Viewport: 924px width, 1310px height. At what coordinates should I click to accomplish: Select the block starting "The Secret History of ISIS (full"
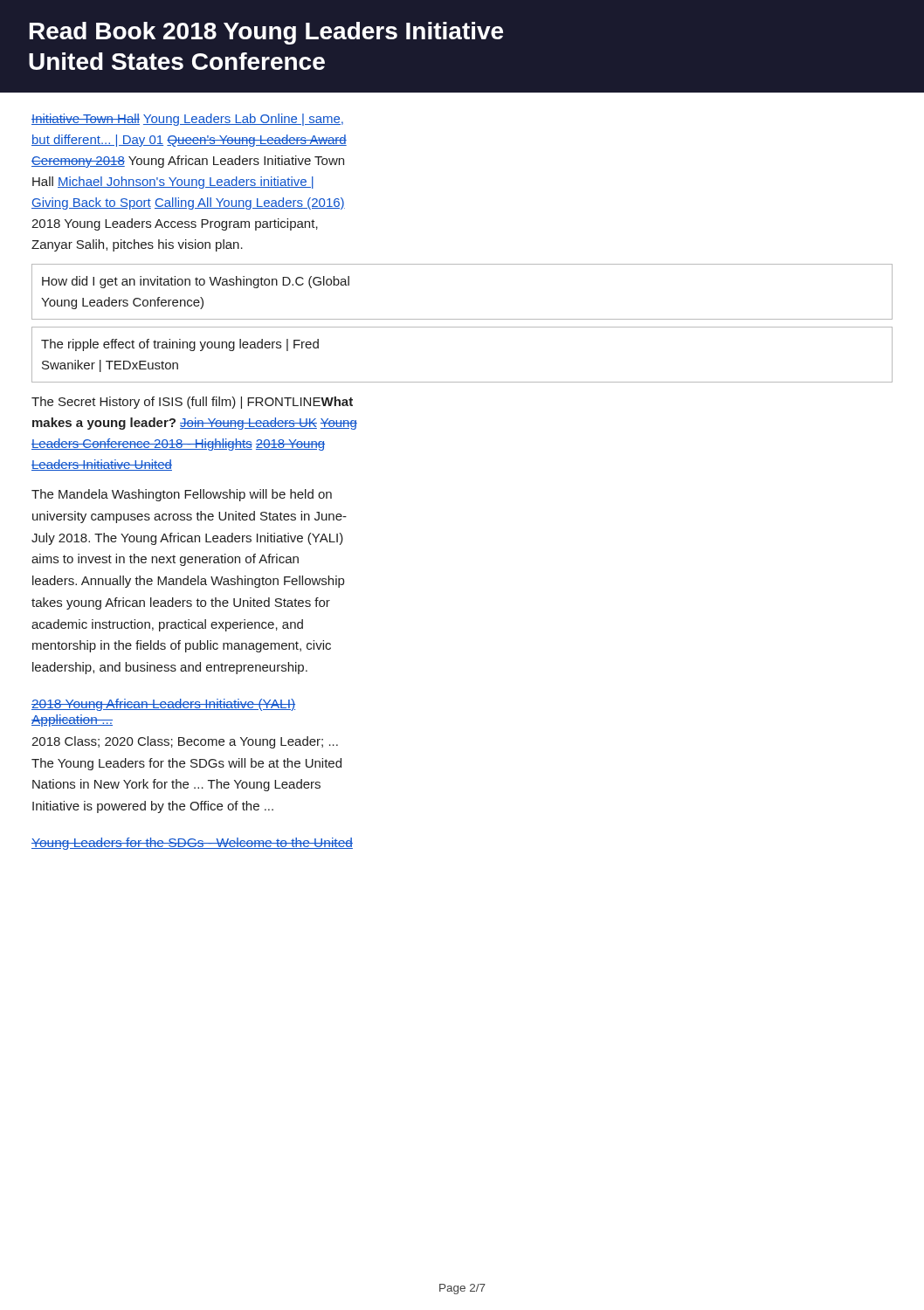[194, 433]
